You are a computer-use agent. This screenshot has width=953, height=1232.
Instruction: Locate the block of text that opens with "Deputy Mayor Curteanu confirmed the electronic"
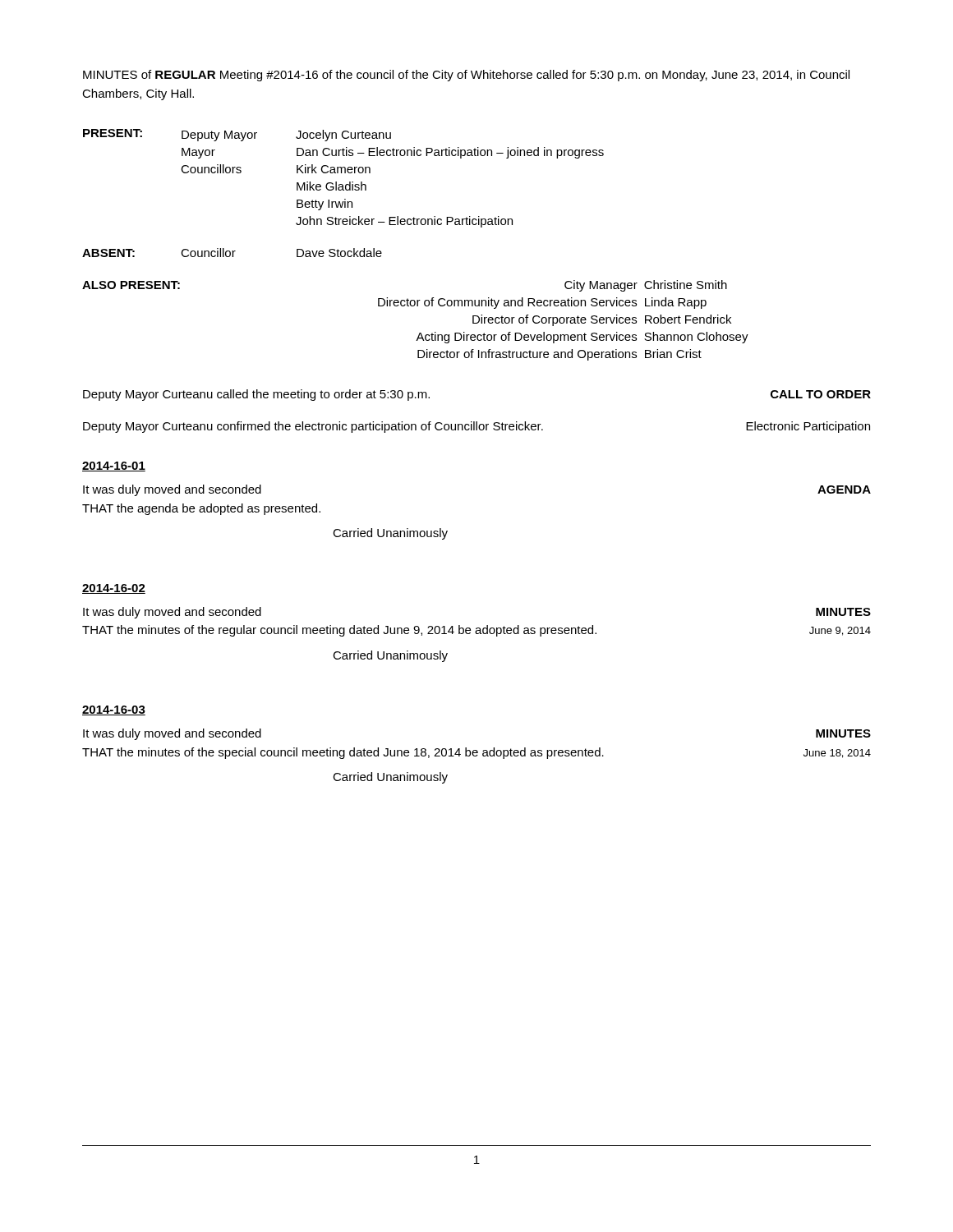pyautogui.click(x=476, y=426)
